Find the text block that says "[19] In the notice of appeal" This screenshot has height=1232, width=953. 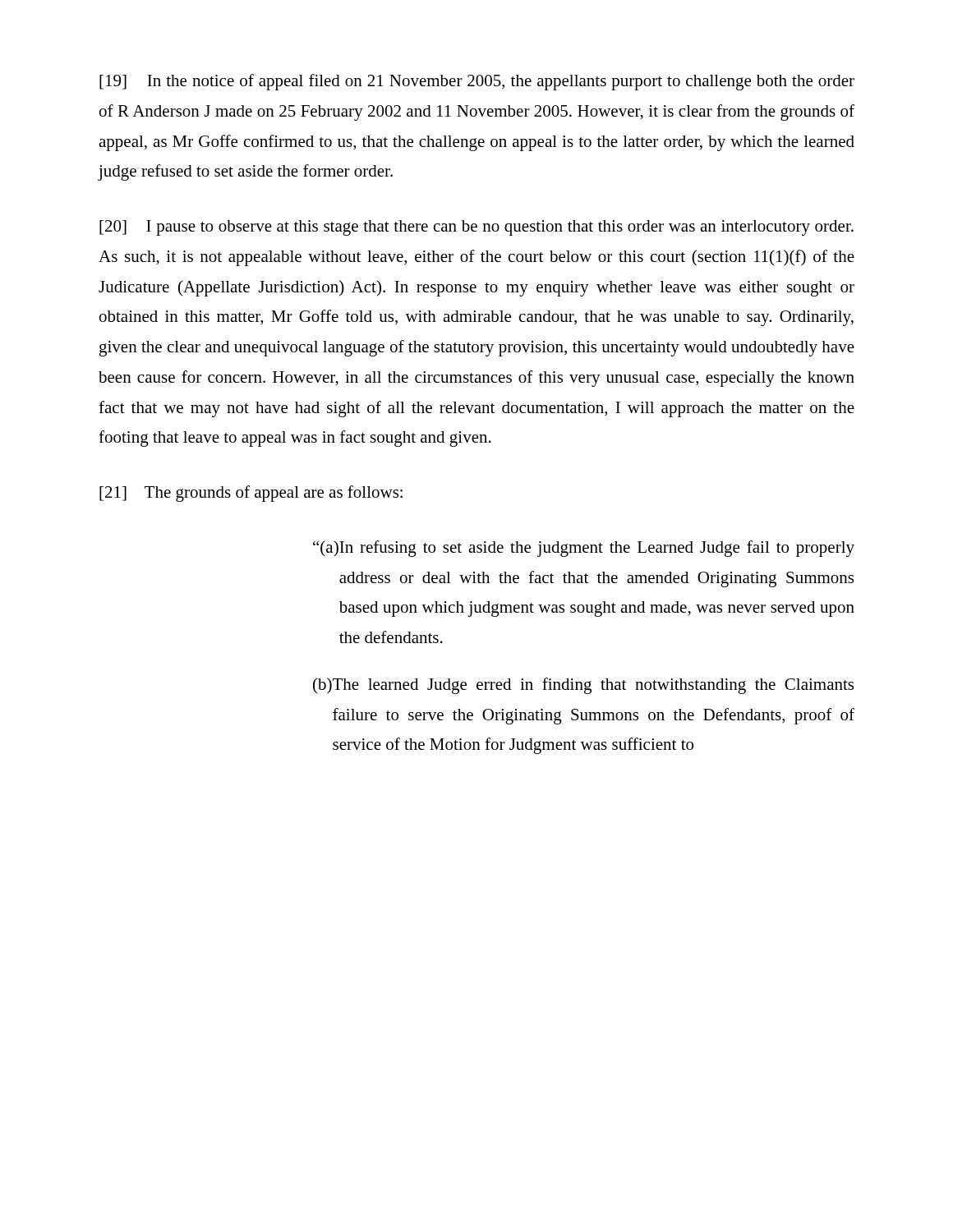pyautogui.click(x=476, y=126)
